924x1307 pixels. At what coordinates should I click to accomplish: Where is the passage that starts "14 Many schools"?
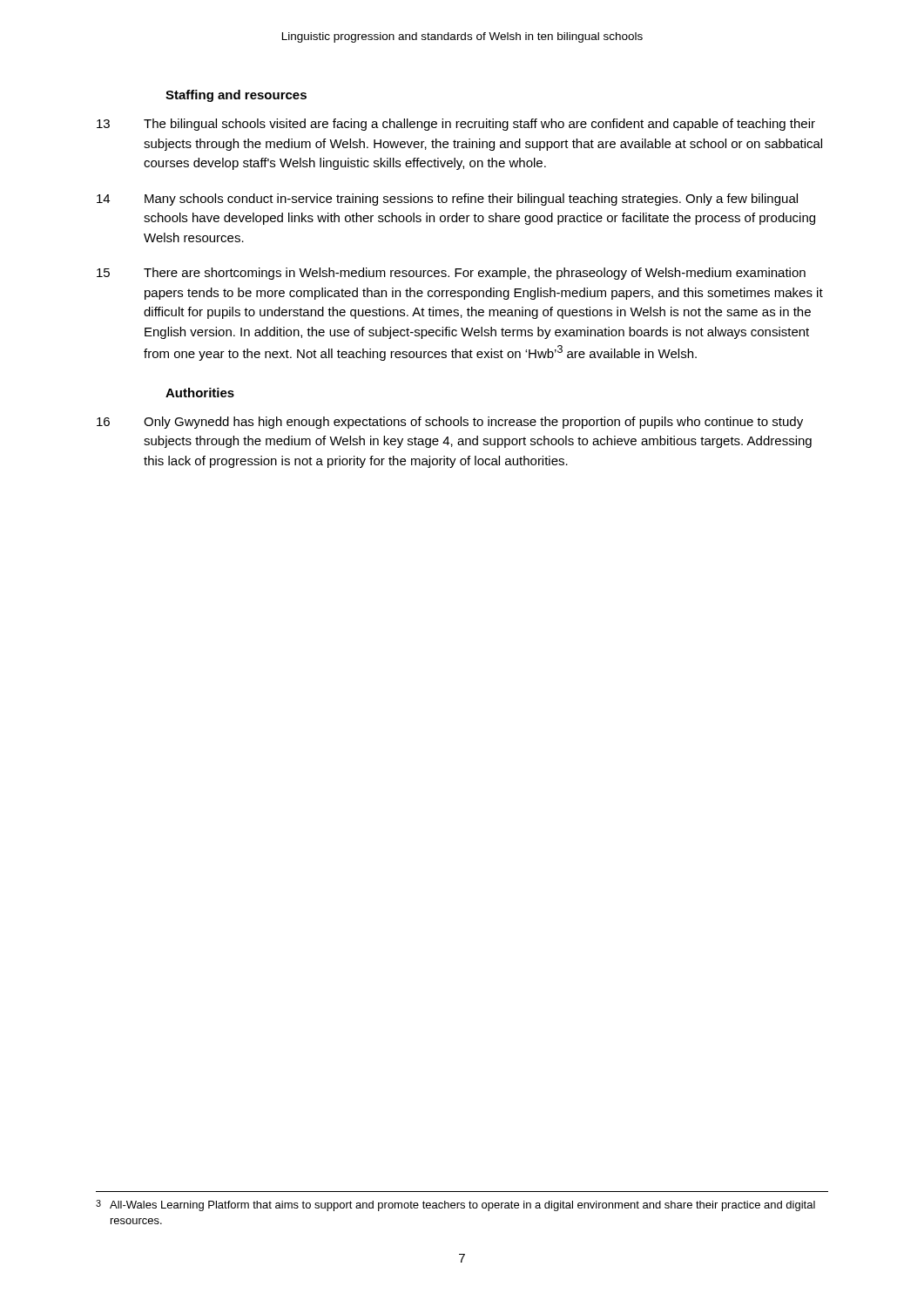462,218
